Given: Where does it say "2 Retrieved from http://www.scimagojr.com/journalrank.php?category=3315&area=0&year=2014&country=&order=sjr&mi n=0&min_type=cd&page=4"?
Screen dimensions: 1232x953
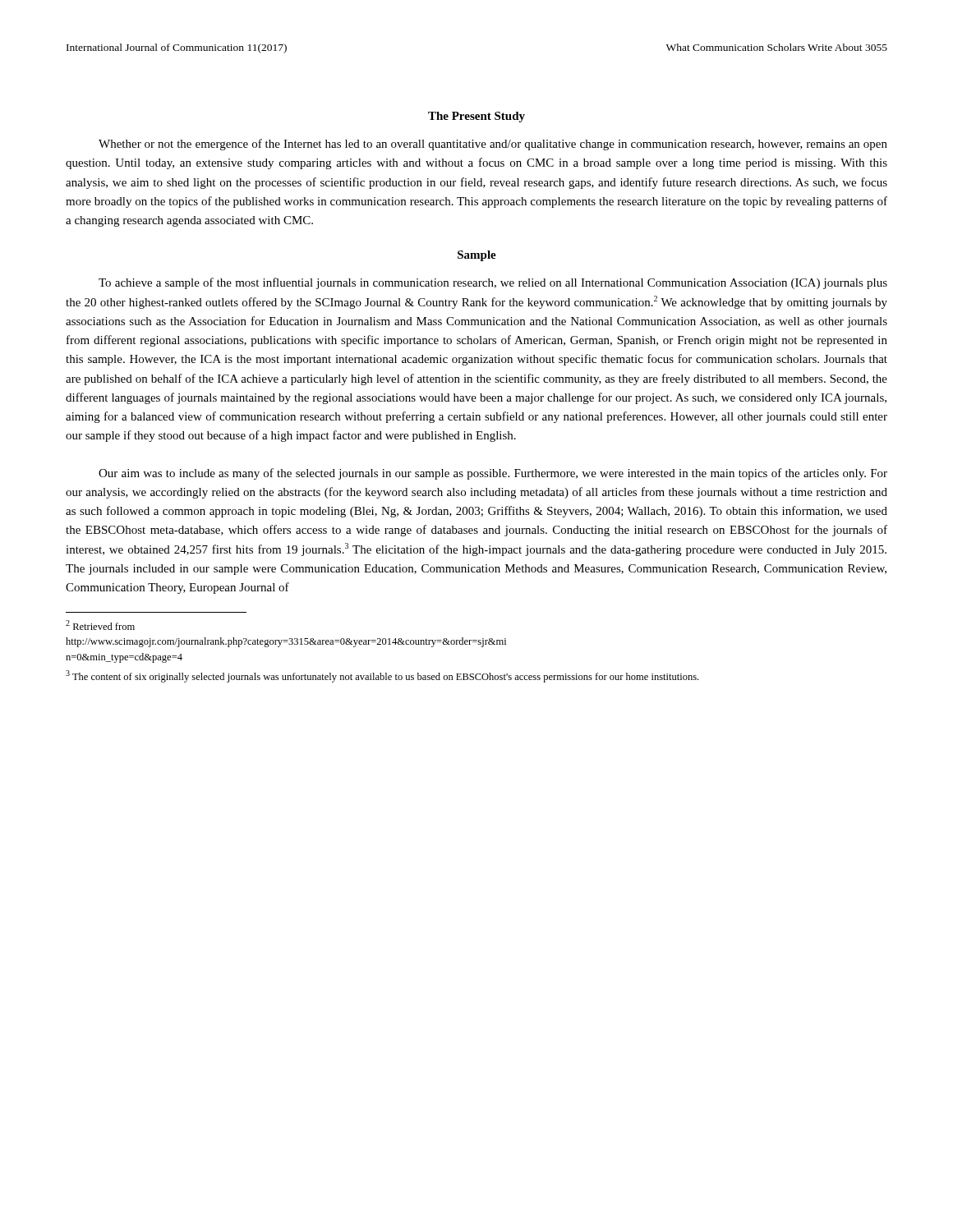Looking at the screenshot, I should coord(476,642).
